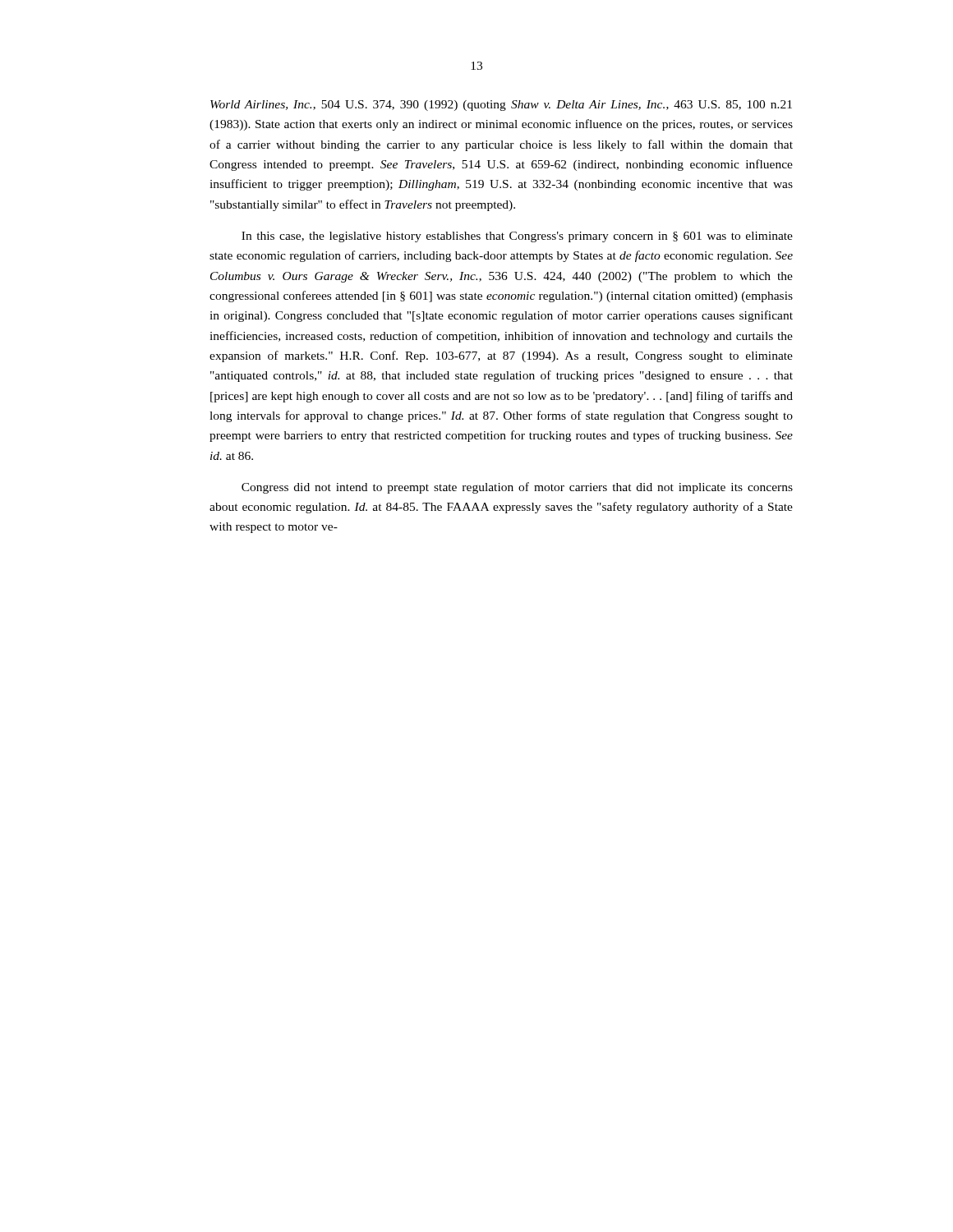Point to the block beginning "In this case, the legislative history establishes that"
The image size is (953, 1232).
[x=501, y=345]
